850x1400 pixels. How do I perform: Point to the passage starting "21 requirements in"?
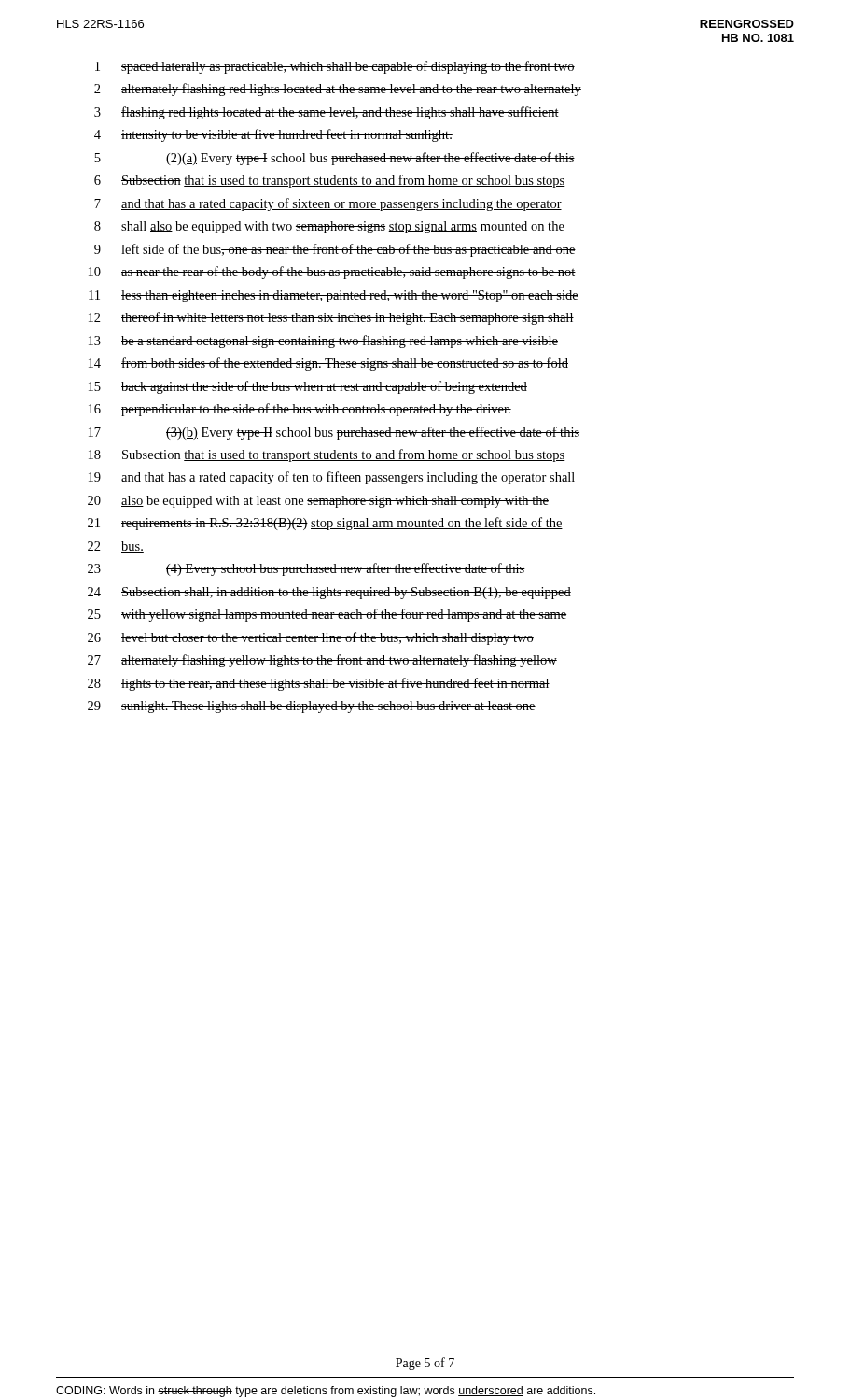pos(425,523)
